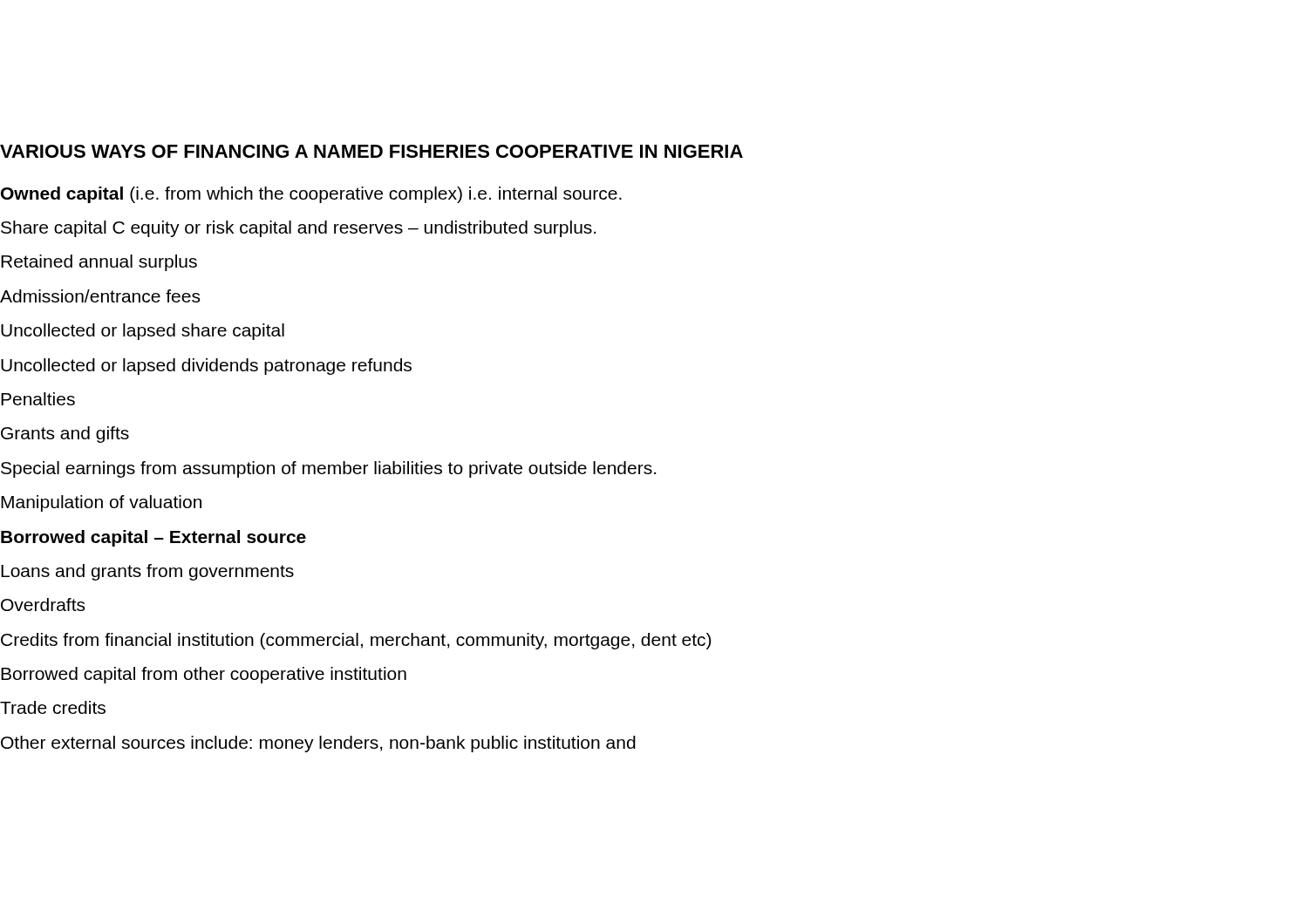Find "Admission/entrance fees" on this page
The width and height of the screenshot is (1308, 924).
tap(100, 296)
